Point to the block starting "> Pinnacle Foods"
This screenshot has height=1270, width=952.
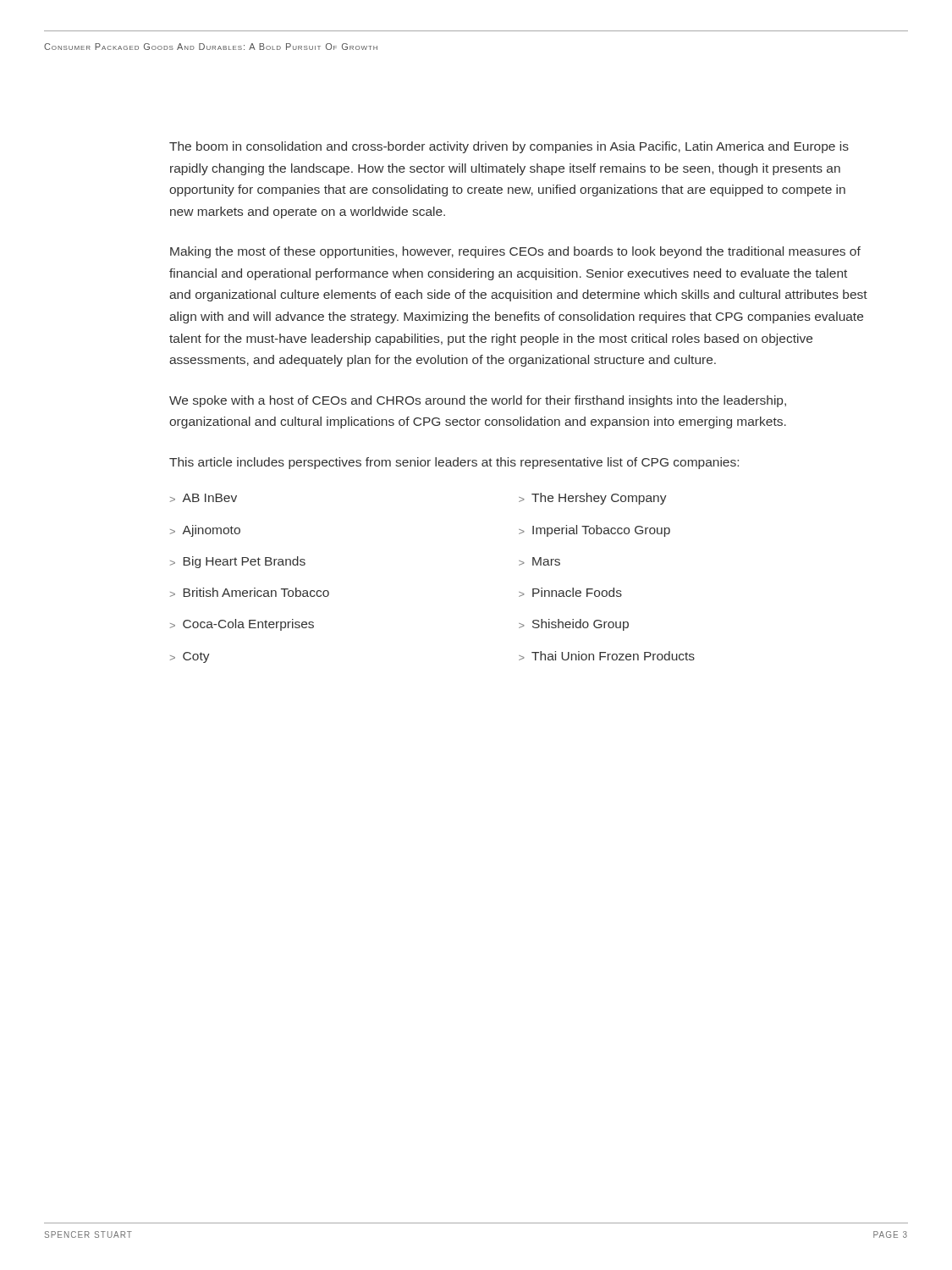click(570, 594)
